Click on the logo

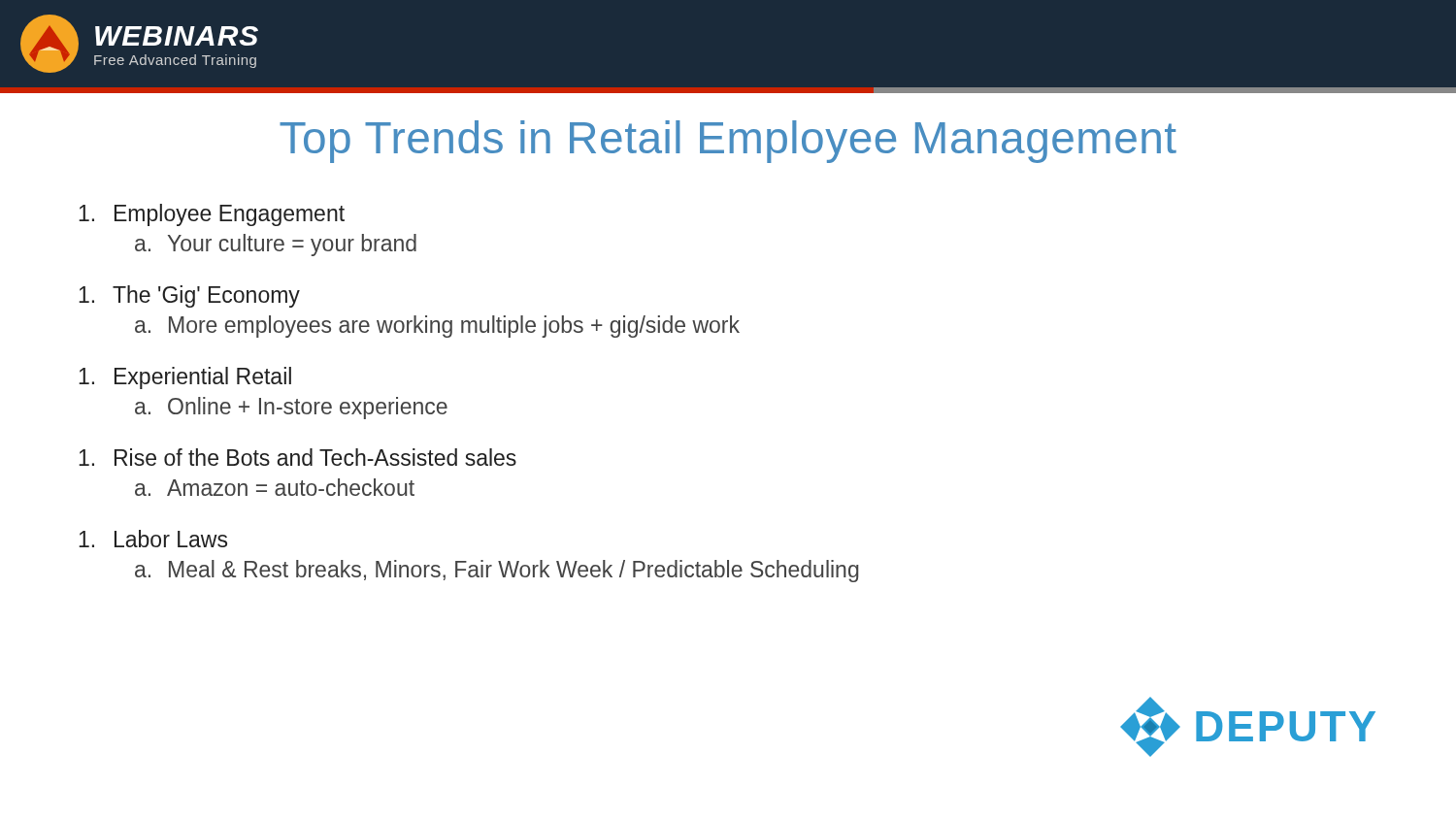(1247, 727)
